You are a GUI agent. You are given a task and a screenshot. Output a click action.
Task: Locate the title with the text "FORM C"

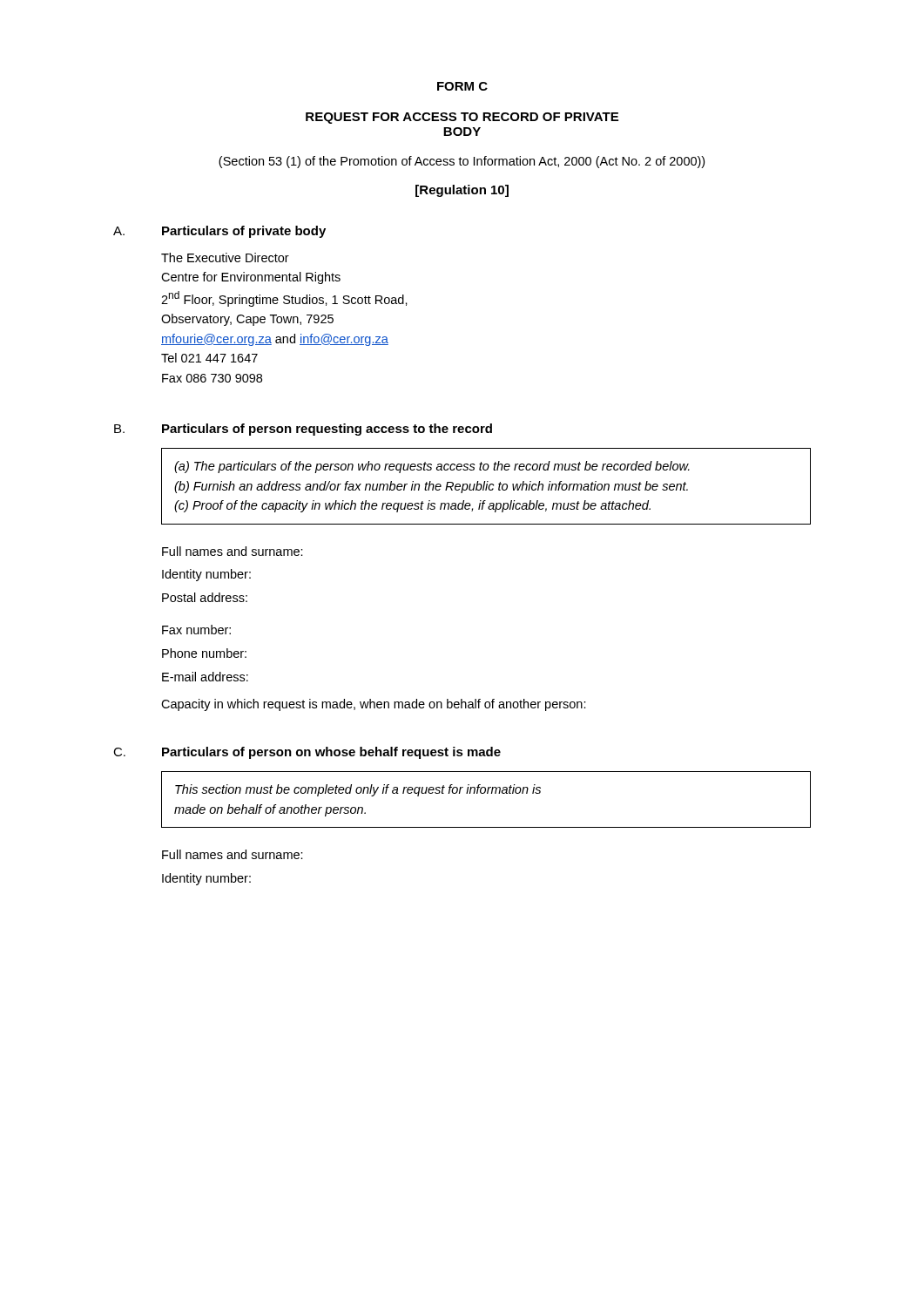462,86
